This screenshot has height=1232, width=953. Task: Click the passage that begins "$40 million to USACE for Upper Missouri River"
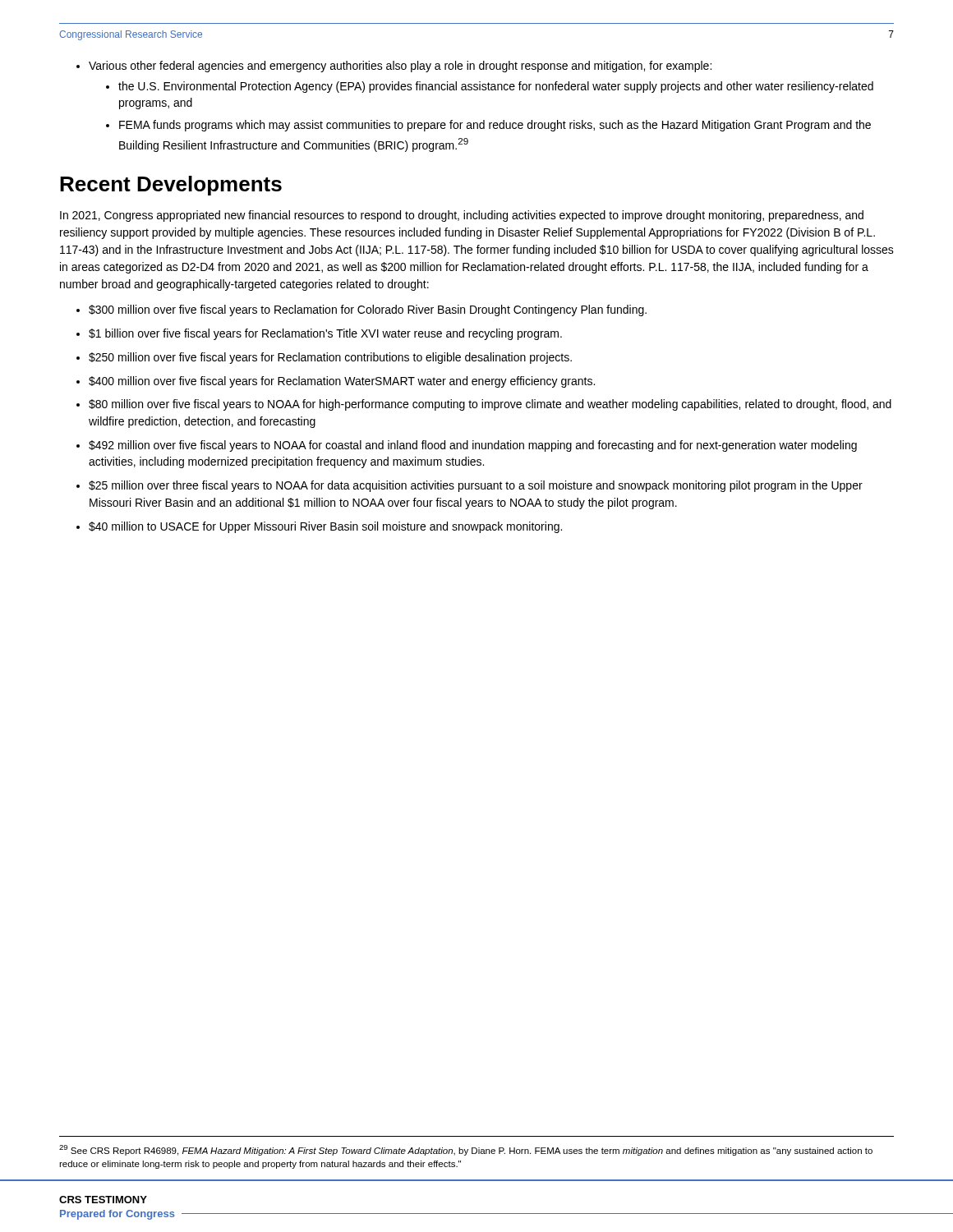click(x=326, y=526)
